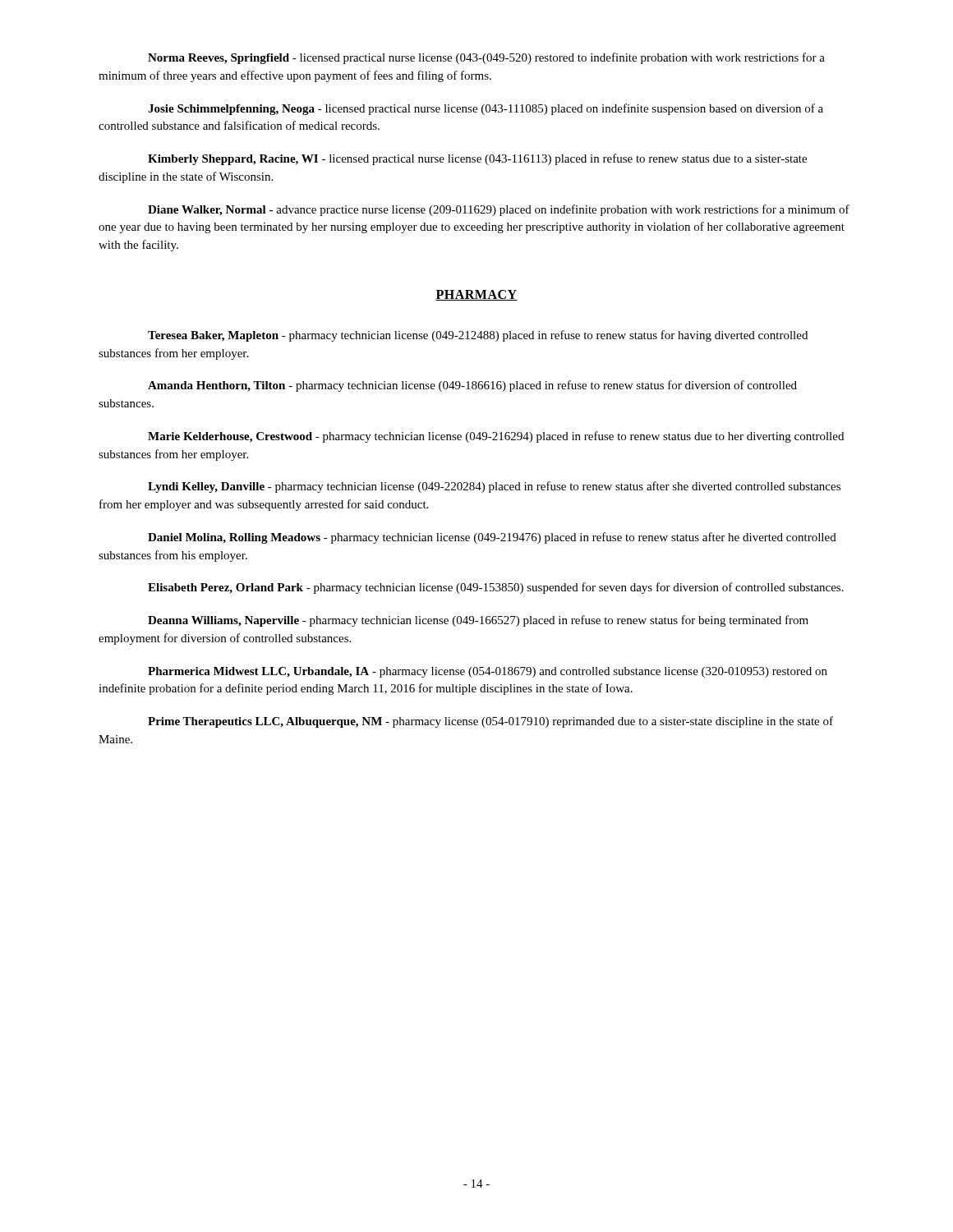953x1232 pixels.
Task: Find the passage starting "Amanda Henthorn, Tilton - pharmacy technician license (049-186616)"
Action: (476, 395)
